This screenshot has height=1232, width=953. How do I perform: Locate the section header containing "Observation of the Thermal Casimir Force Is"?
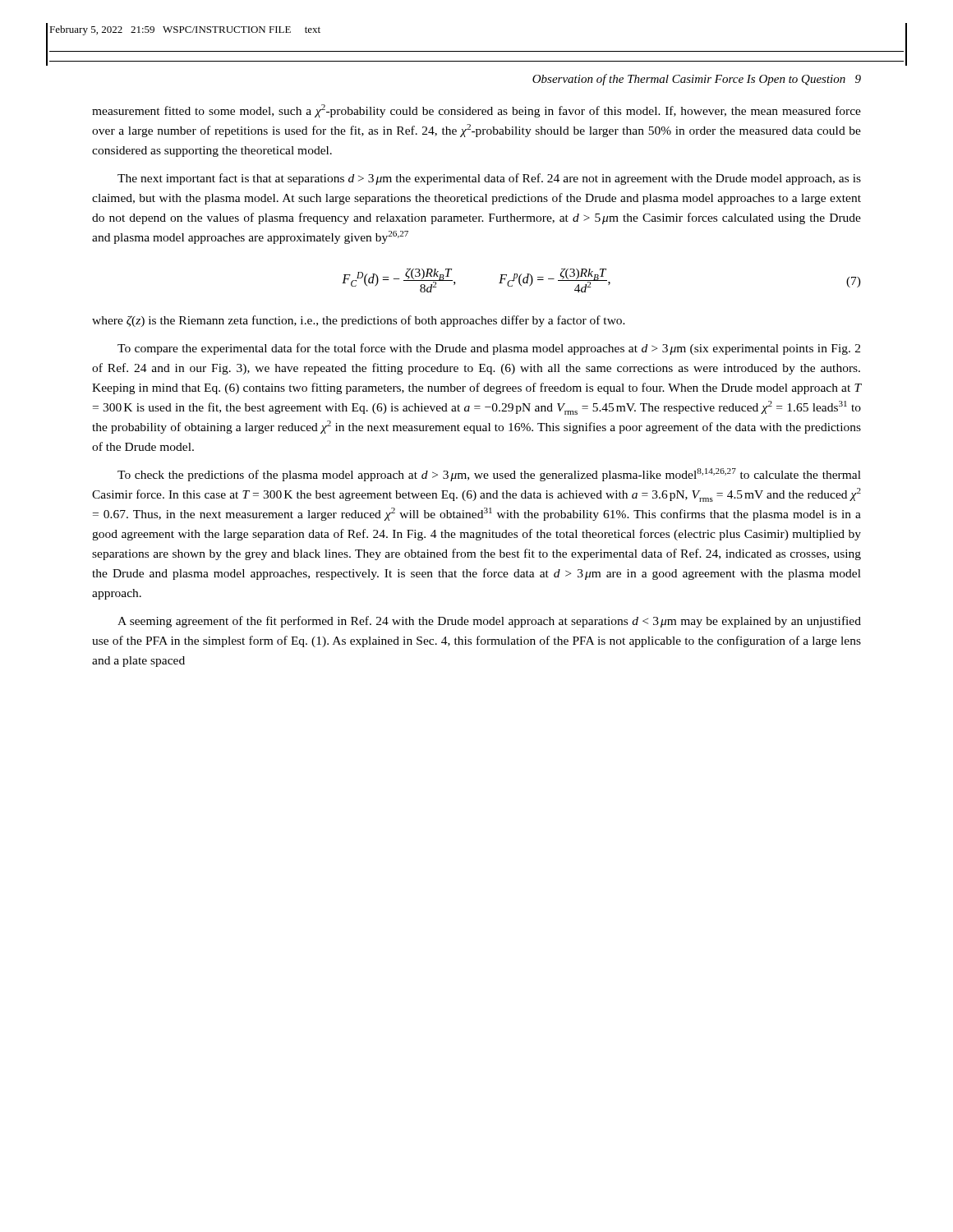(x=697, y=79)
